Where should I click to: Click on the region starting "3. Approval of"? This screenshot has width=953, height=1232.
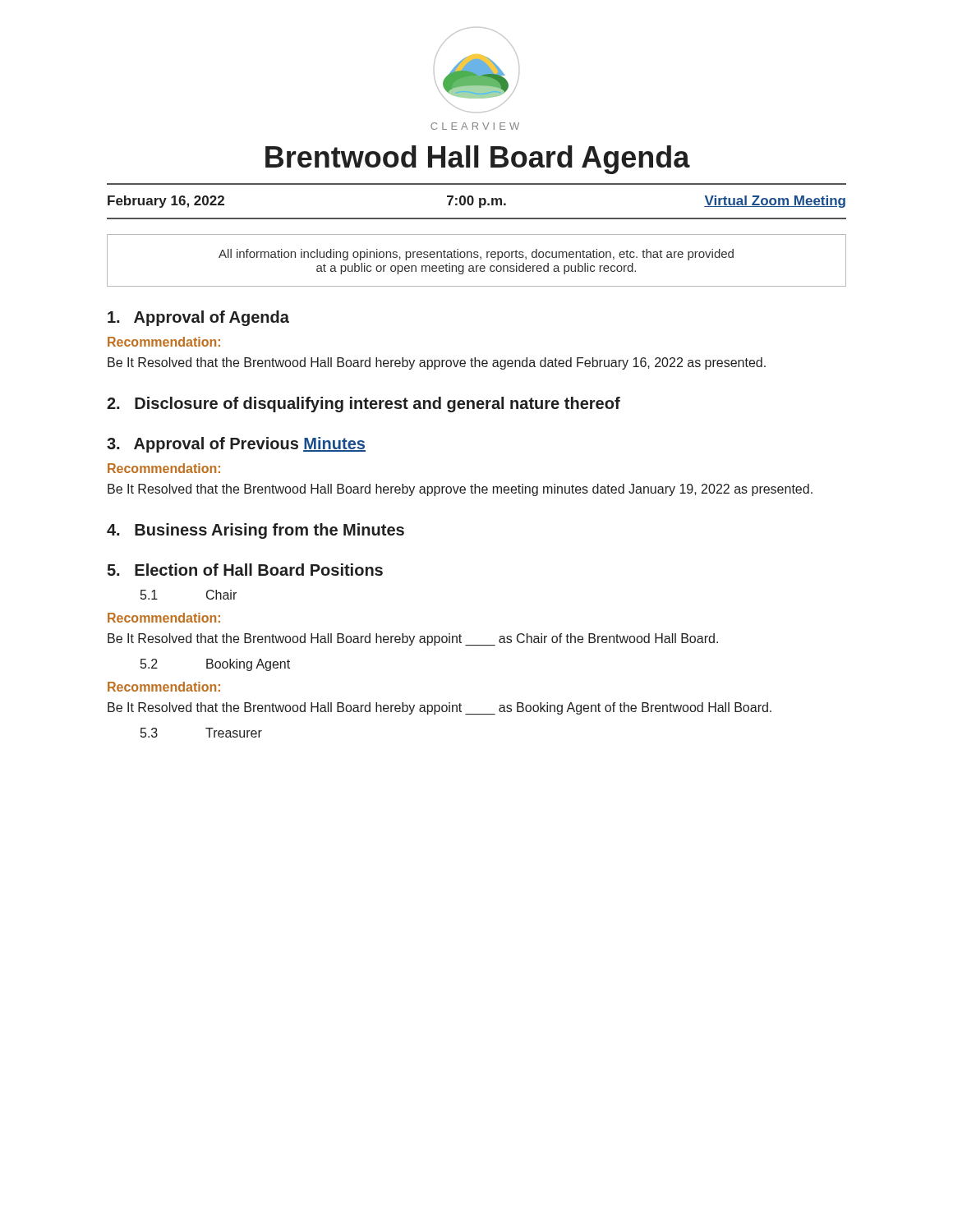[236, 444]
